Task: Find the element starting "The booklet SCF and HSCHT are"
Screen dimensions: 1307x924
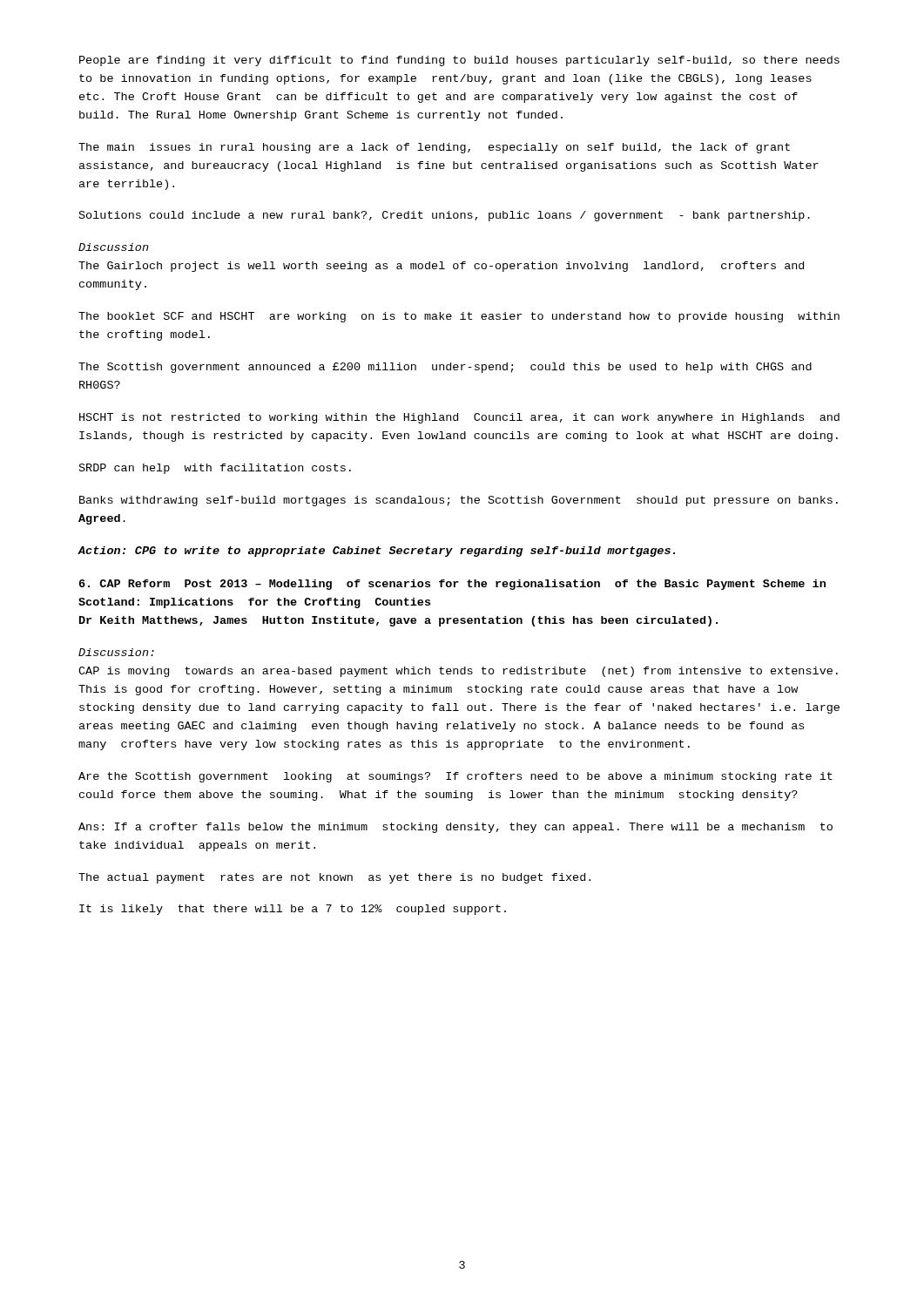Action: [459, 326]
